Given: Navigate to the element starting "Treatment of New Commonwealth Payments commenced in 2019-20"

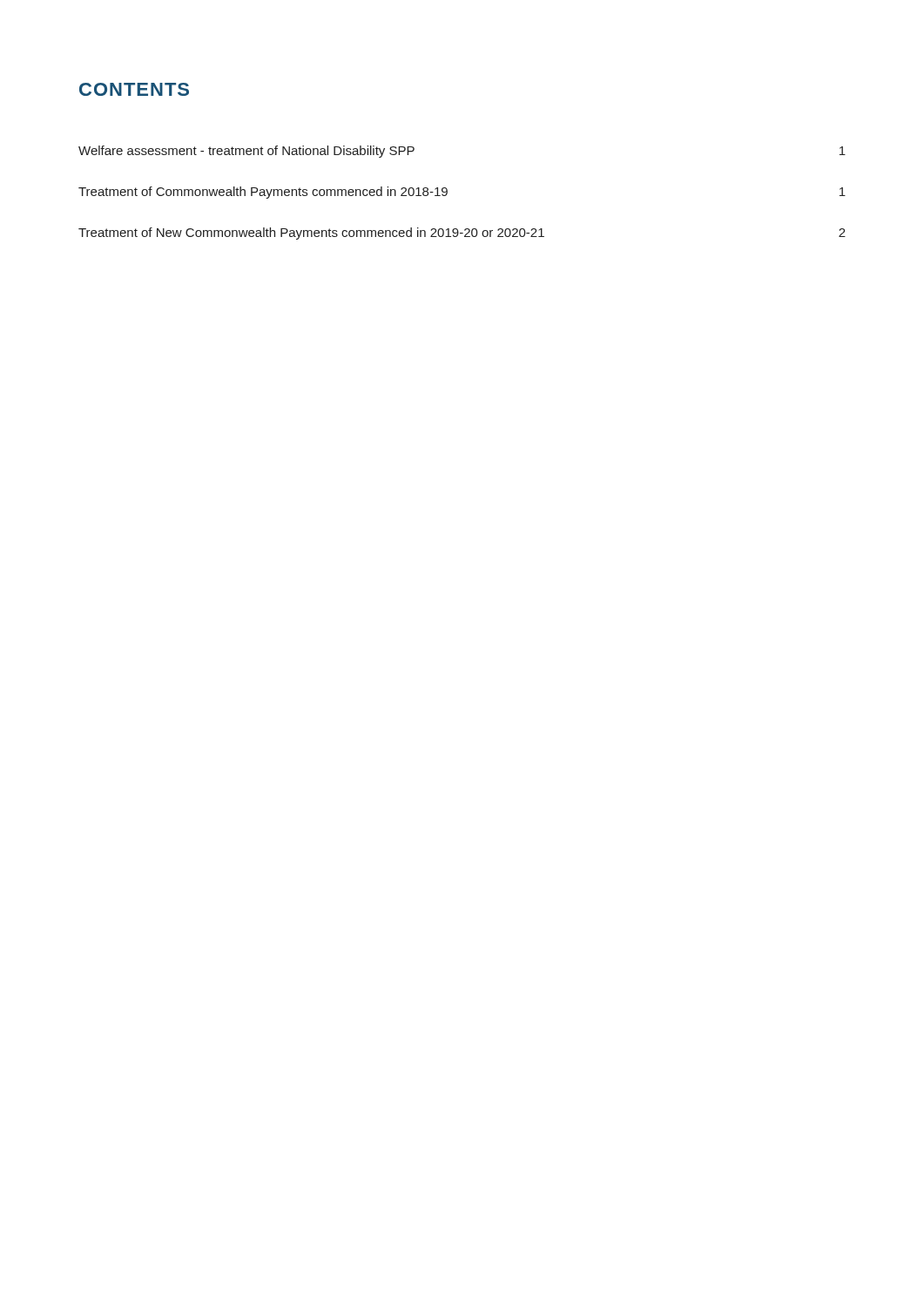Looking at the screenshot, I should tap(462, 232).
